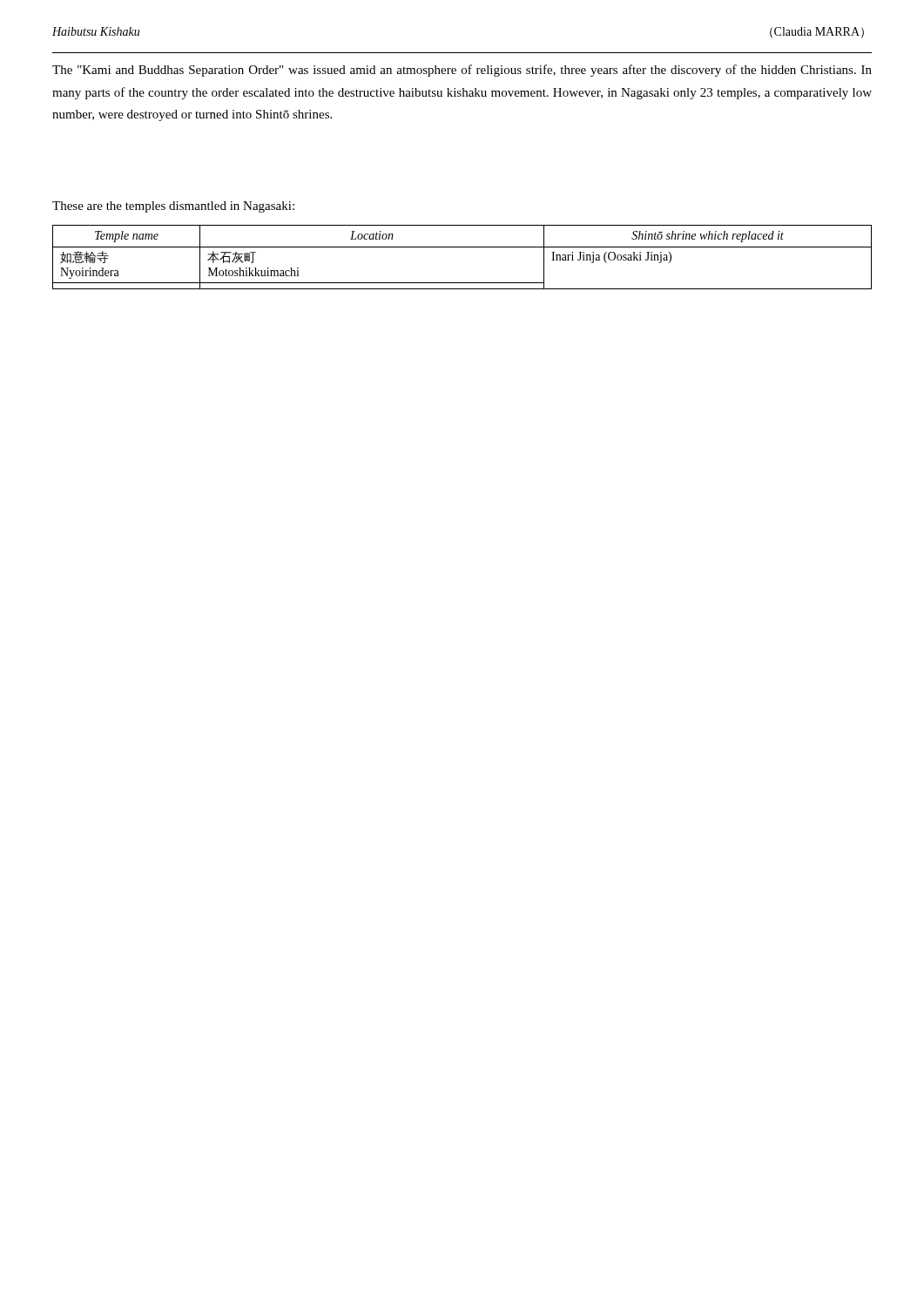Locate the region starting "The "Kami and Buddhas Separation Order""
The width and height of the screenshot is (924, 1307).
coord(462,92)
